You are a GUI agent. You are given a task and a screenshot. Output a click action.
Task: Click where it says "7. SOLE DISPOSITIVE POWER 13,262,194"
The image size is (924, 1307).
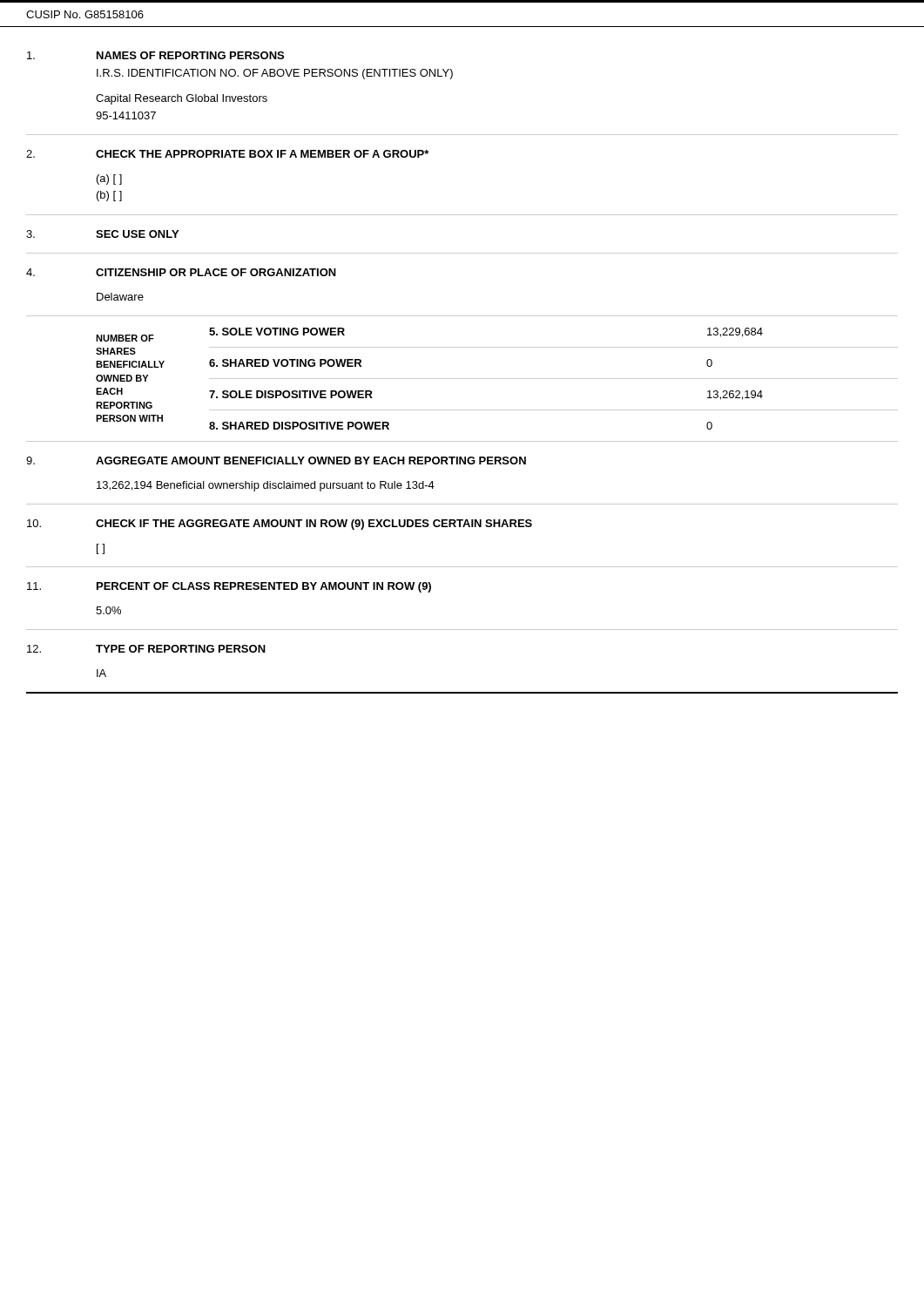click(286, 397)
